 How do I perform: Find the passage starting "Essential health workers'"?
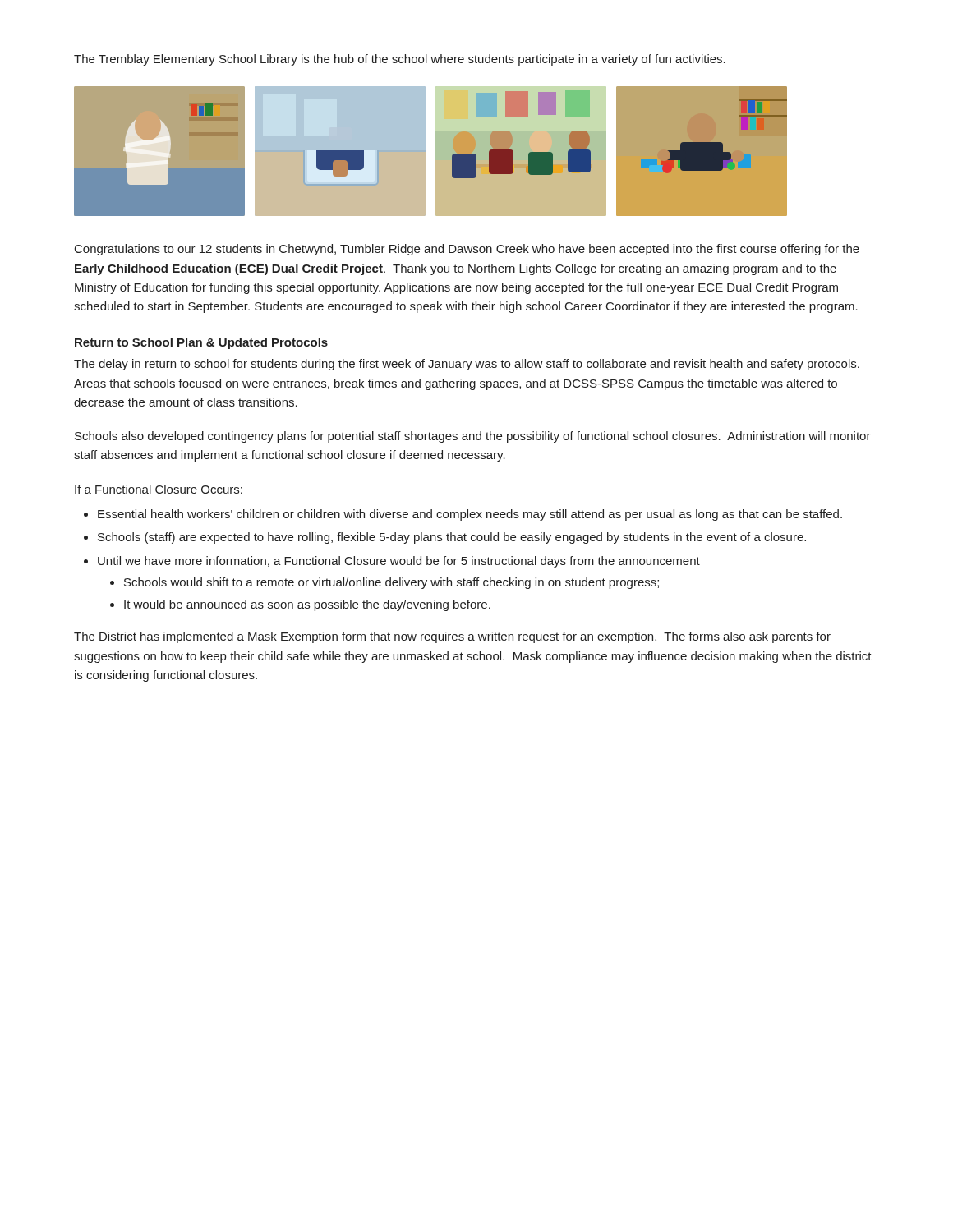click(470, 514)
